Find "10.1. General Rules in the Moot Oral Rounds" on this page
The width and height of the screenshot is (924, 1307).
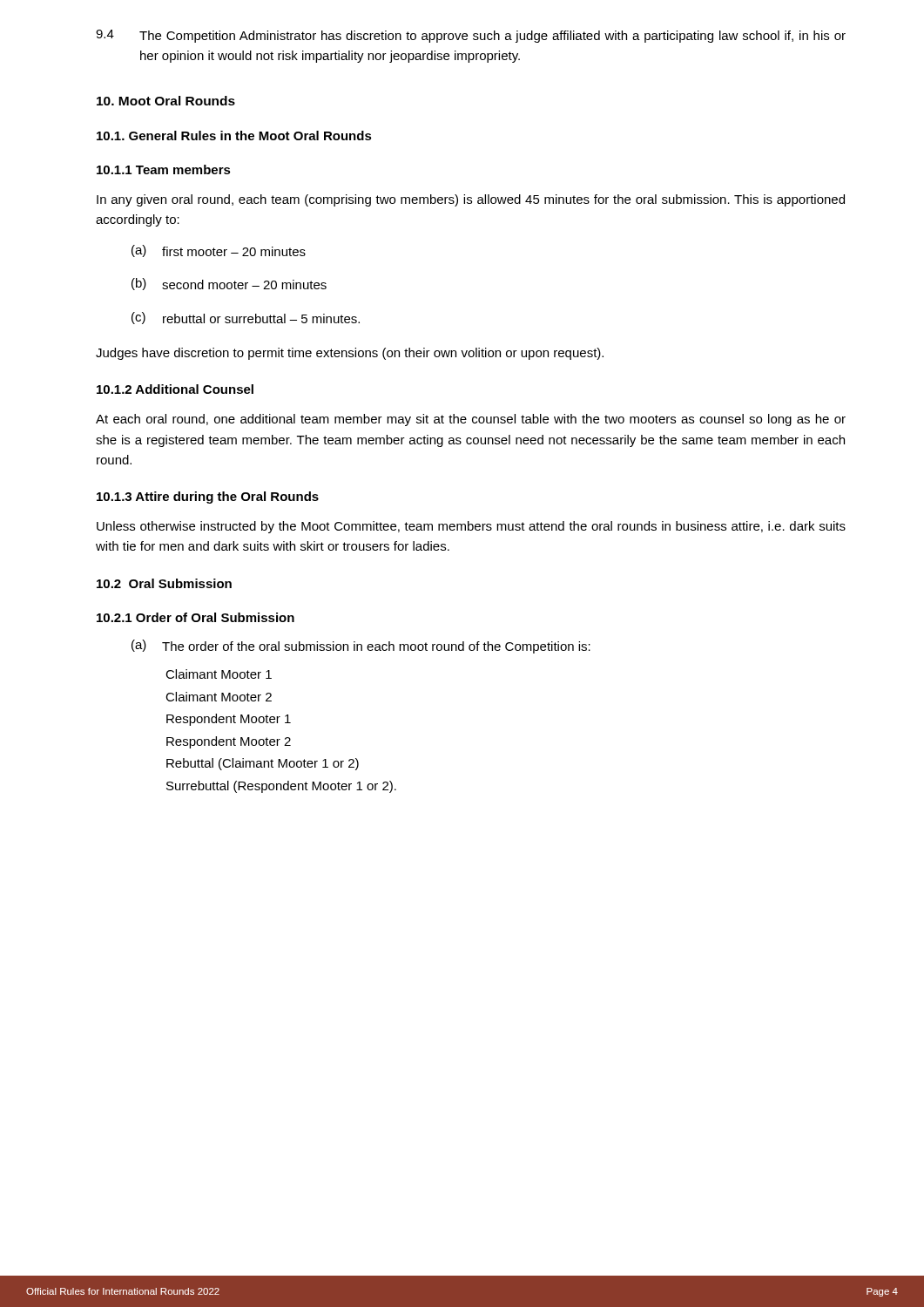pos(234,135)
